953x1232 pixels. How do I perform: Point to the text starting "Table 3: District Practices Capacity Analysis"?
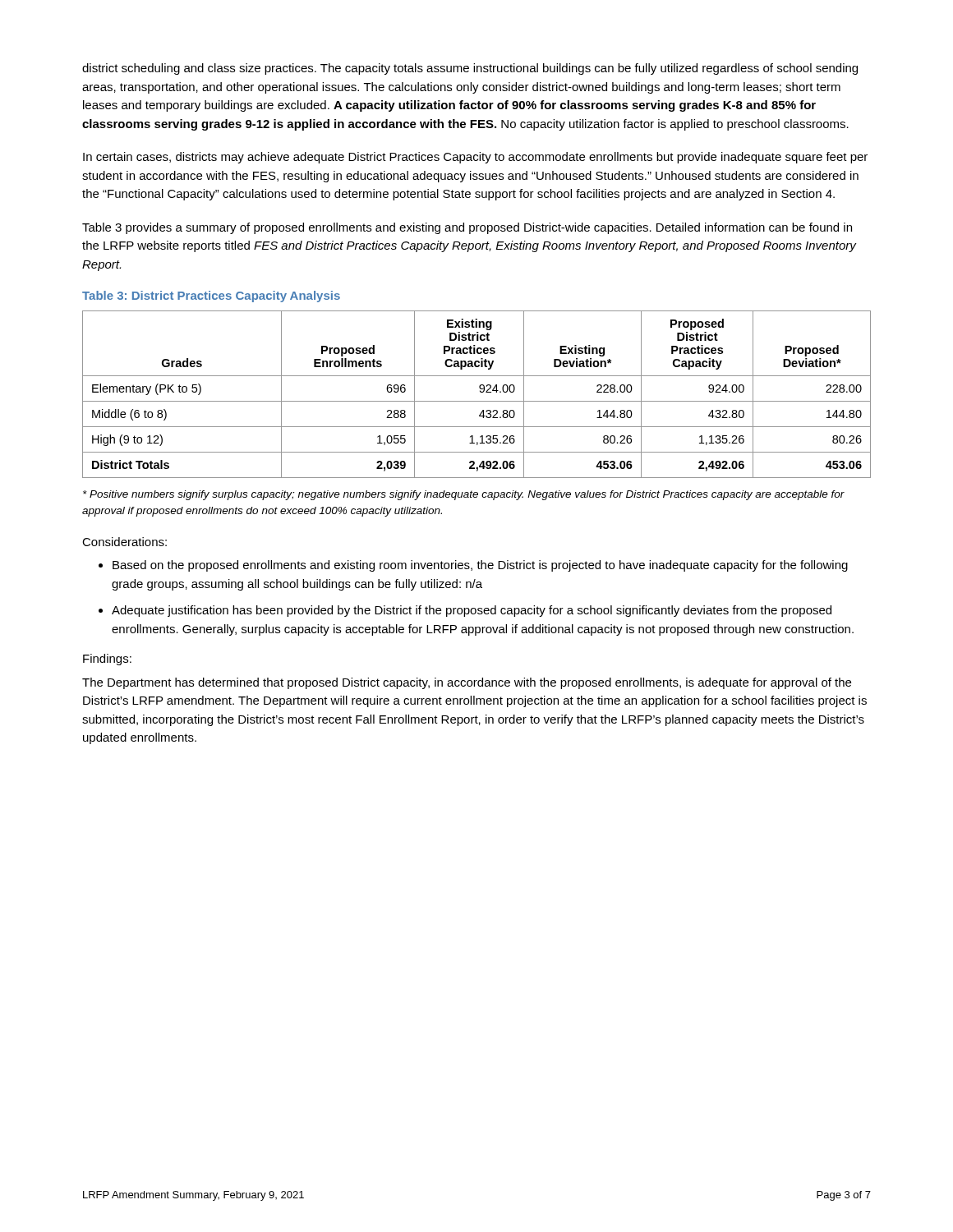click(x=211, y=295)
